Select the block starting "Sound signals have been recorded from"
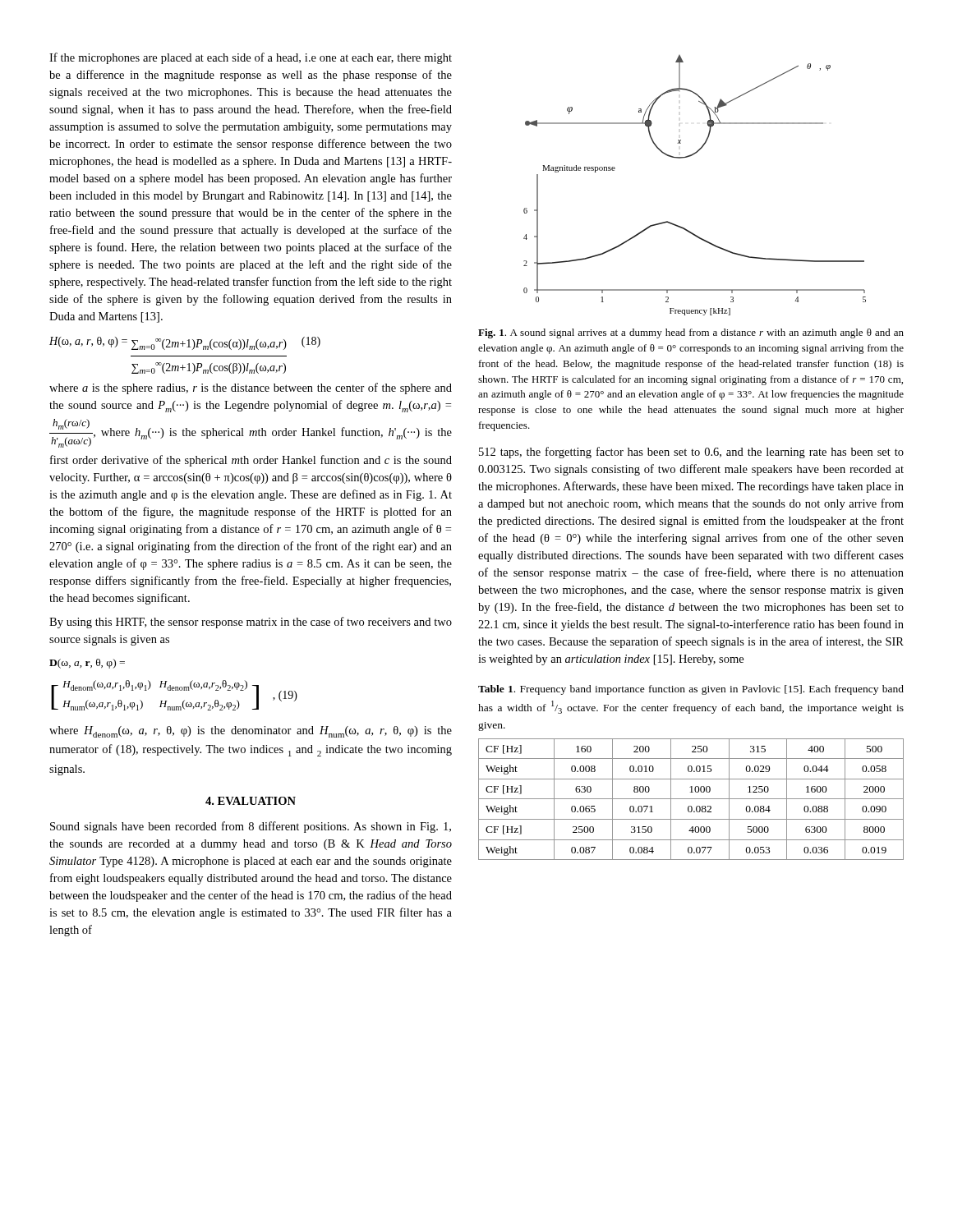This screenshot has width=953, height=1232. click(251, 878)
